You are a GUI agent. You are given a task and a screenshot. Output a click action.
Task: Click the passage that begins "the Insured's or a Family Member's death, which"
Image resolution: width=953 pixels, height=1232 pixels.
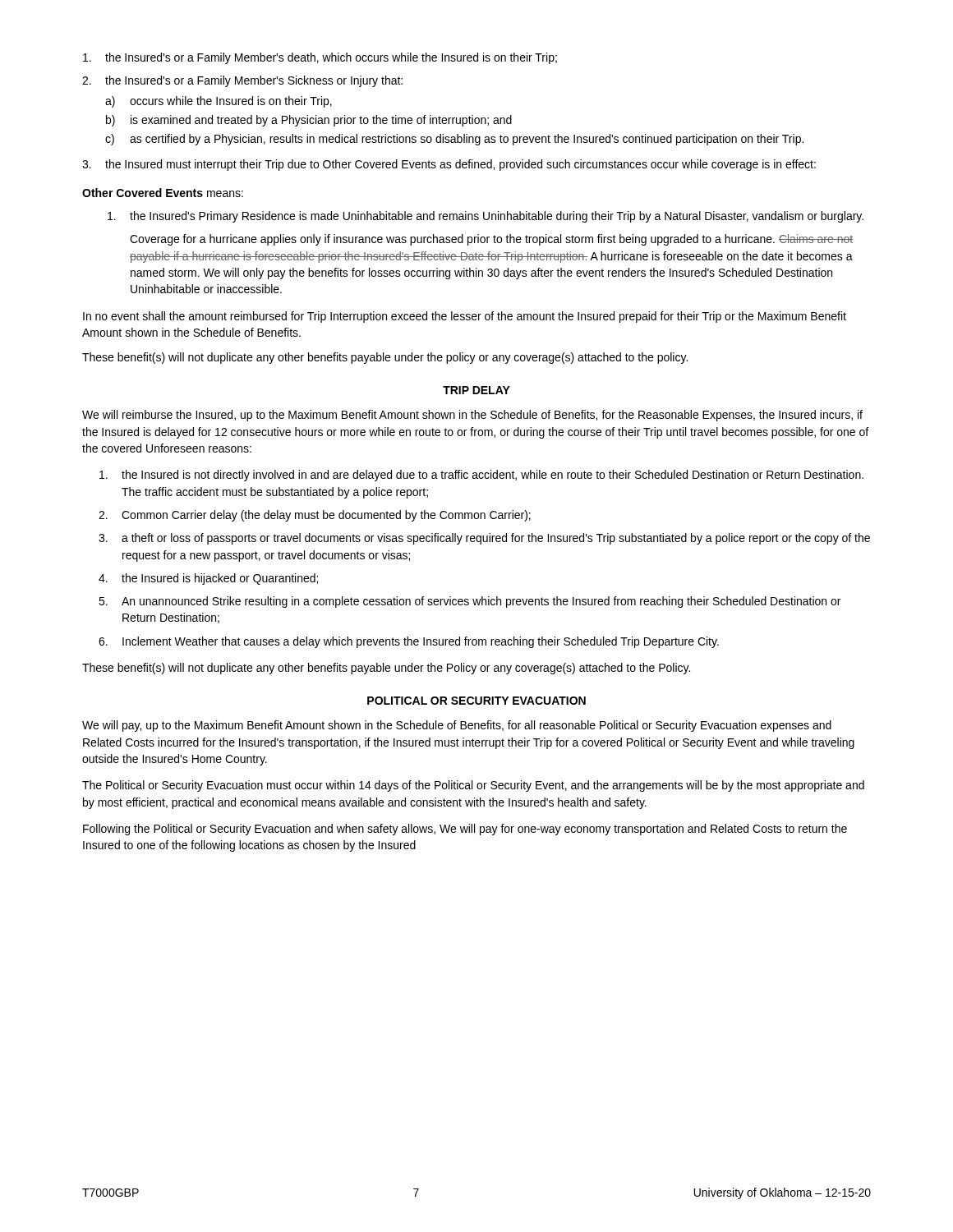tap(320, 58)
